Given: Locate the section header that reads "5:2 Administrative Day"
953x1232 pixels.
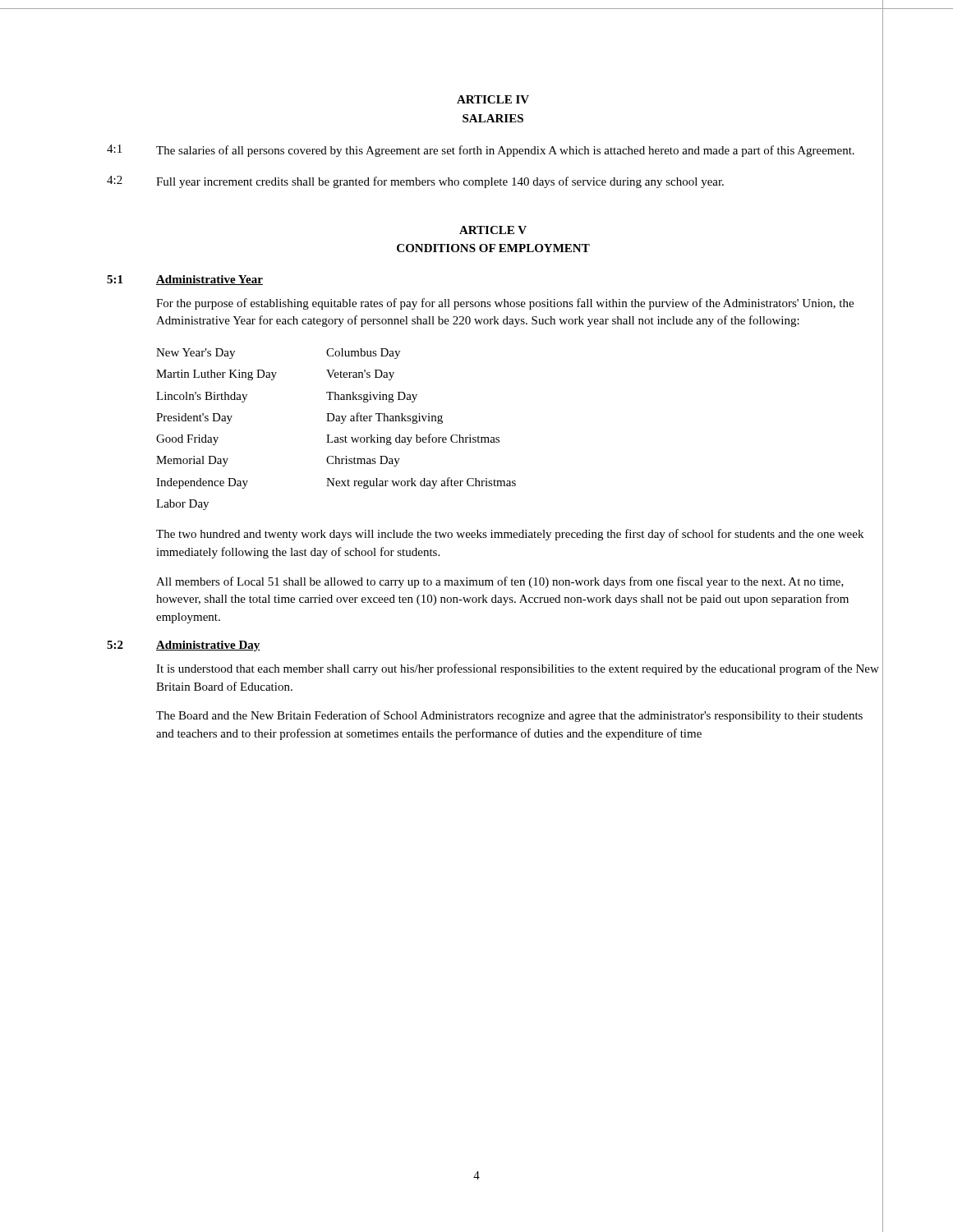Looking at the screenshot, I should [183, 645].
